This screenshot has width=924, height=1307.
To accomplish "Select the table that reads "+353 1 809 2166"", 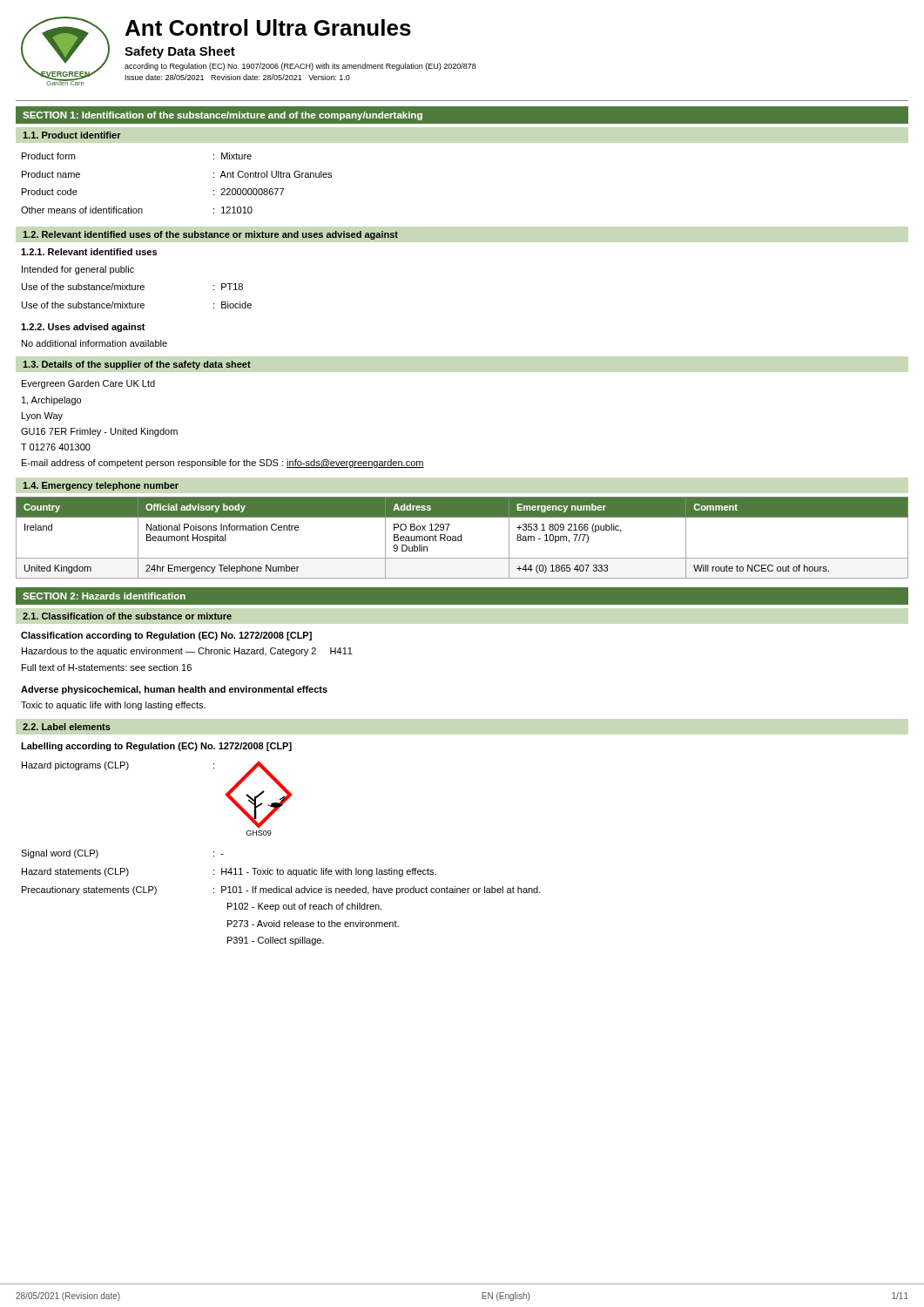I will [x=462, y=538].
